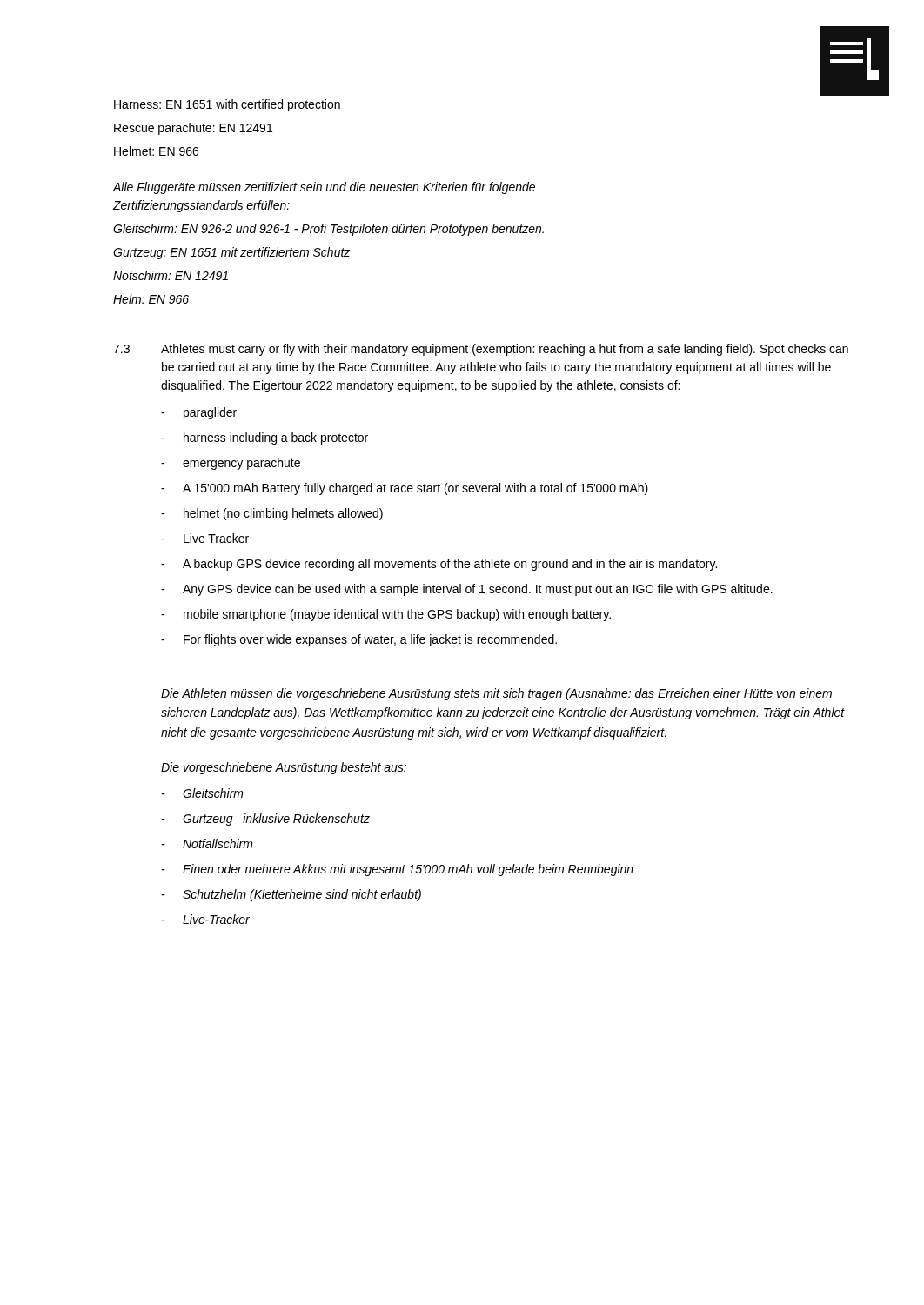Find the text block starting "Die vorgeschriebene Ausrüstung besteht aus:"

284,767
